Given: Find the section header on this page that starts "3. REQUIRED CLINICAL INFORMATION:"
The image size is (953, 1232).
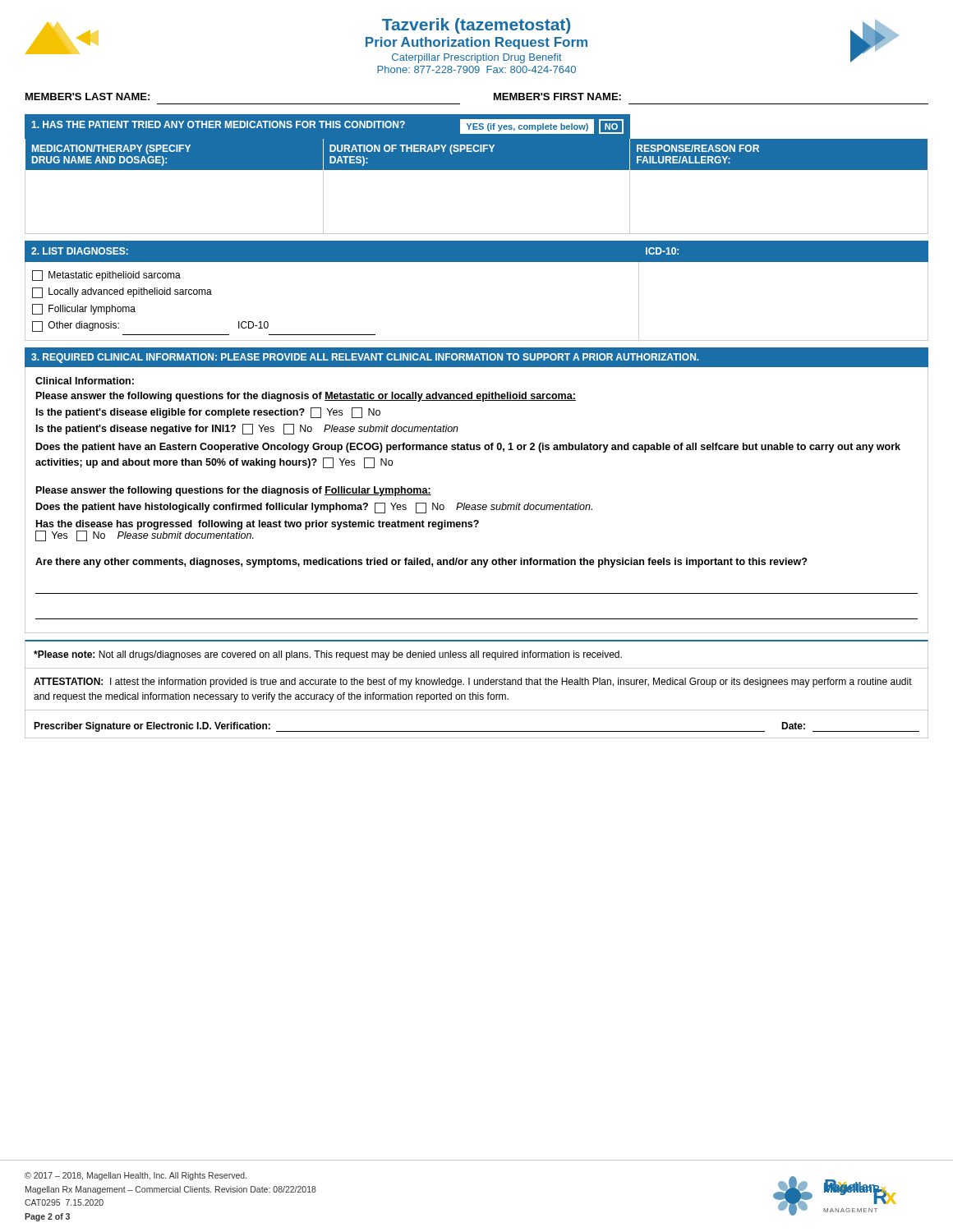Looking at the screenshot, I should (x=365, y=357).
